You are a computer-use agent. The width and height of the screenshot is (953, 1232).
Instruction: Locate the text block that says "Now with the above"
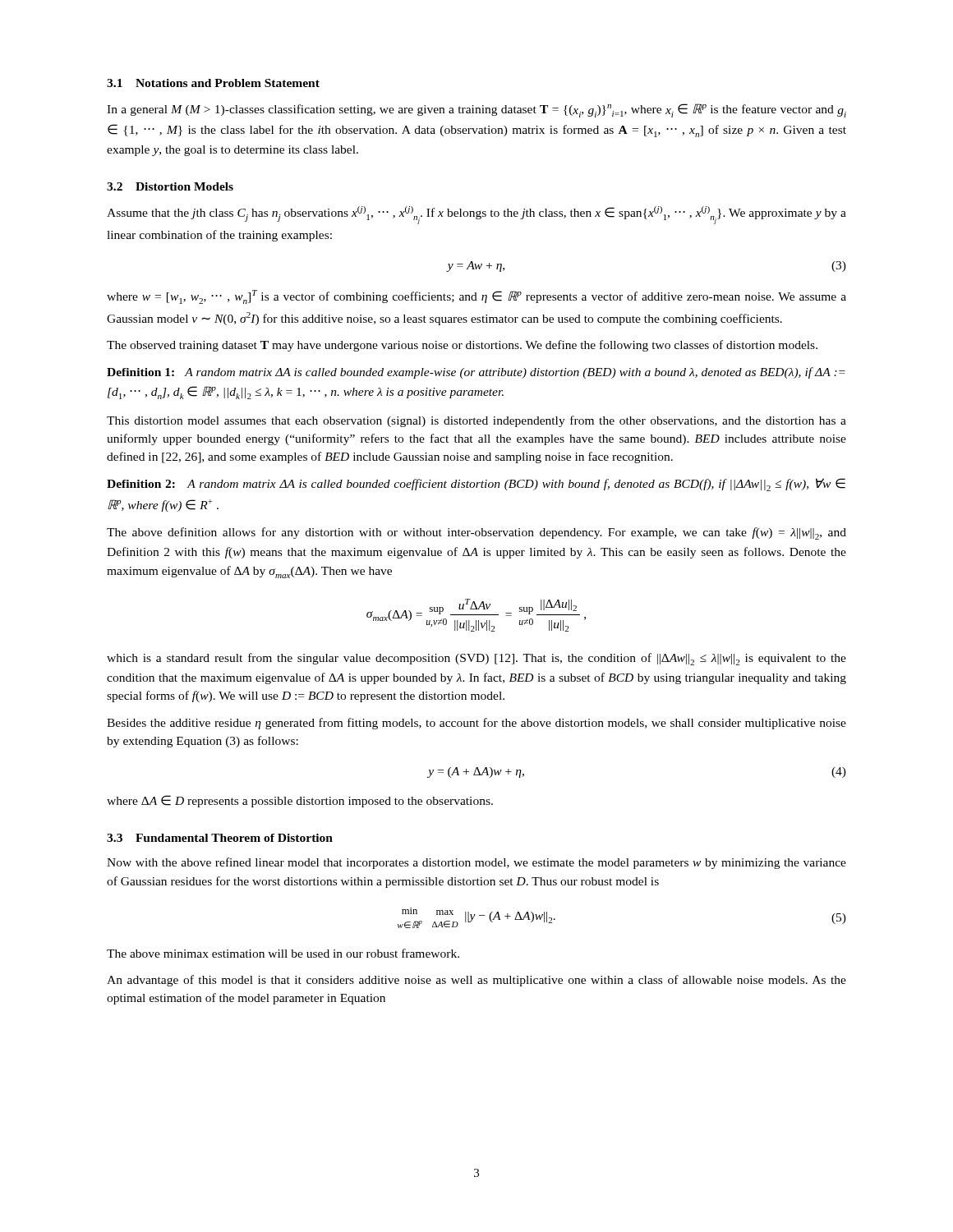(476, 871)
